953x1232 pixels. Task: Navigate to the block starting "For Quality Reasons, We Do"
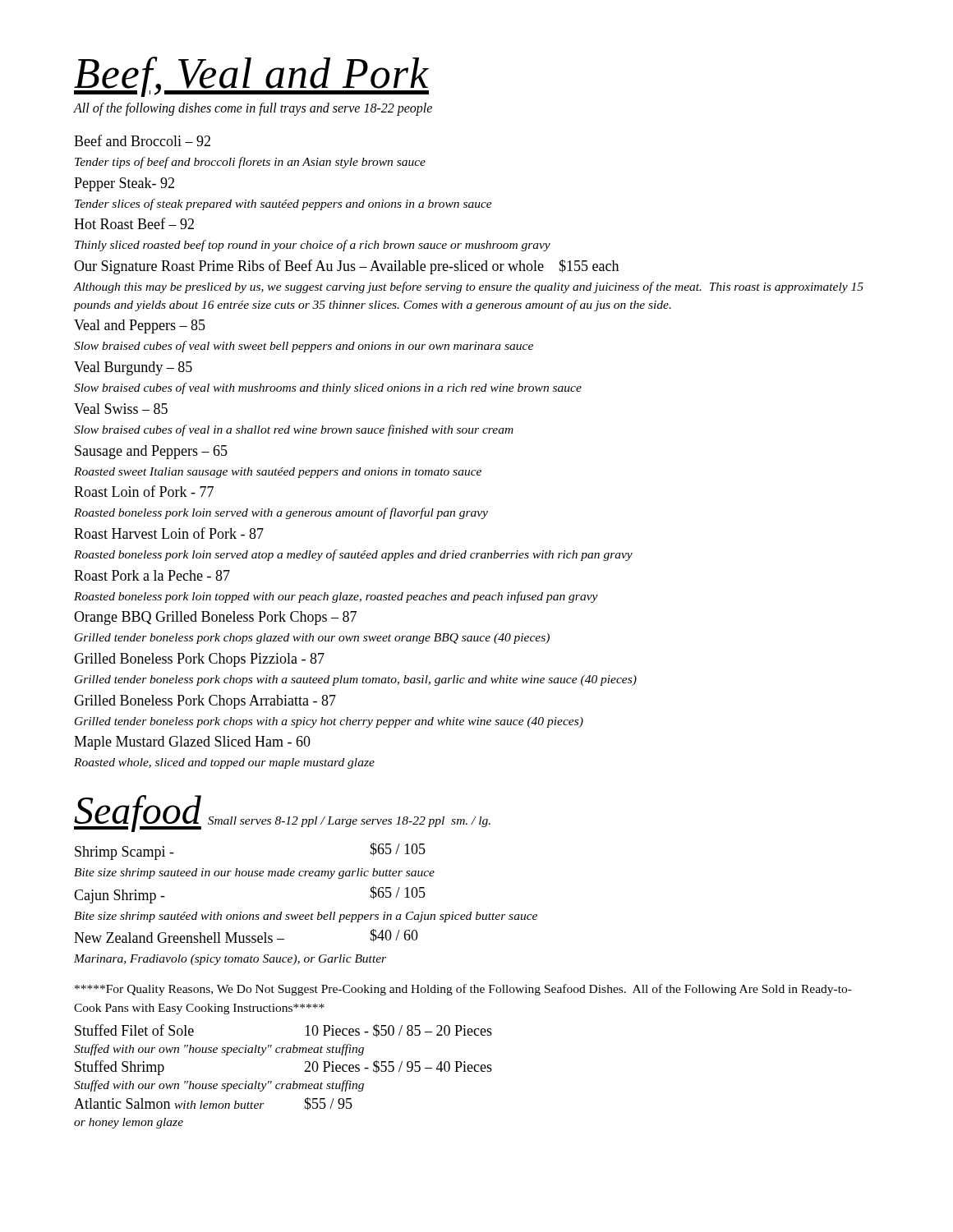click(x=463, y=998)
